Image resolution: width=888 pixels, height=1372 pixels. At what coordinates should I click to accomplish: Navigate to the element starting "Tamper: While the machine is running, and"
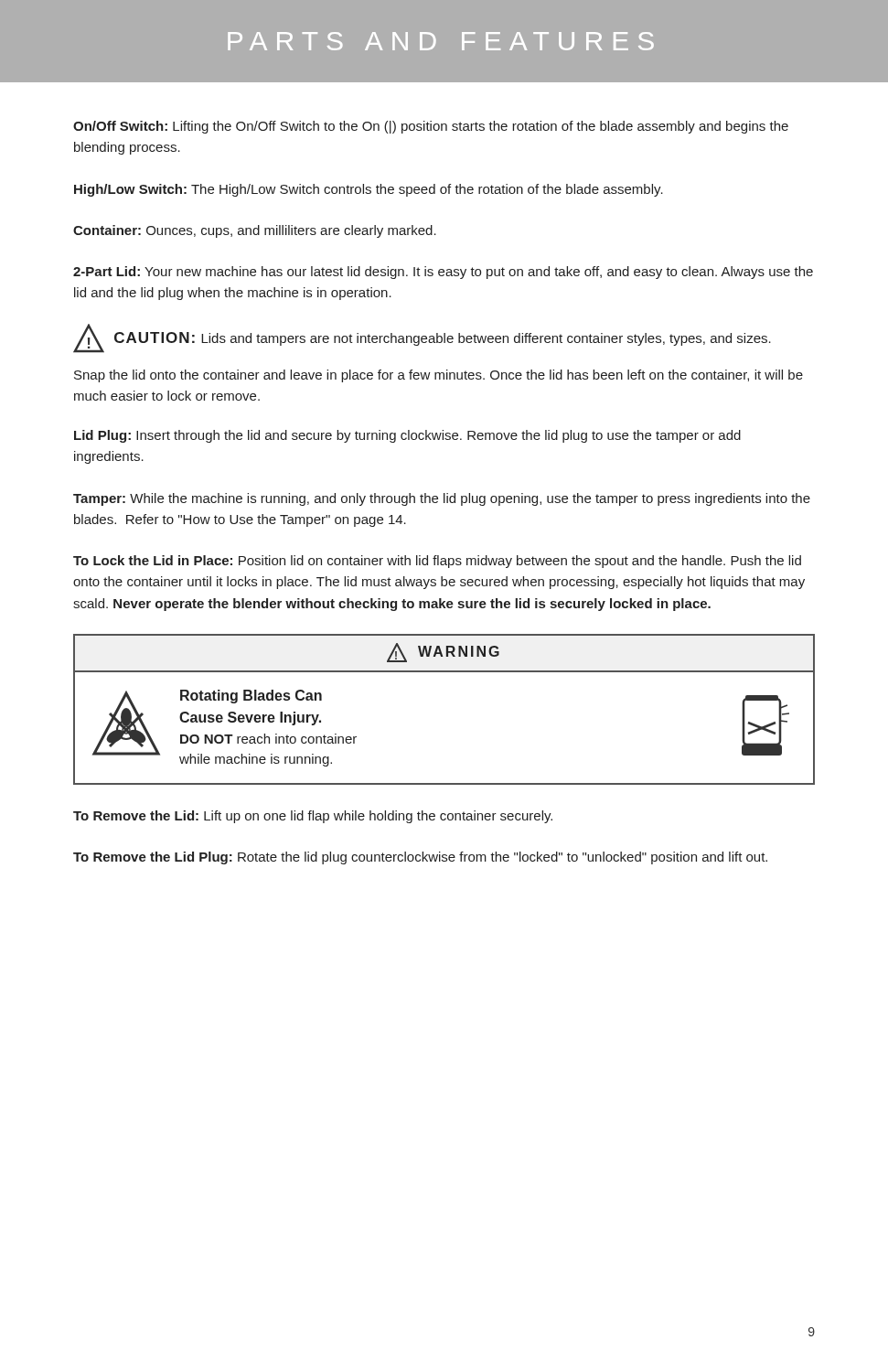pyautogui.click(x=442, y=508)
